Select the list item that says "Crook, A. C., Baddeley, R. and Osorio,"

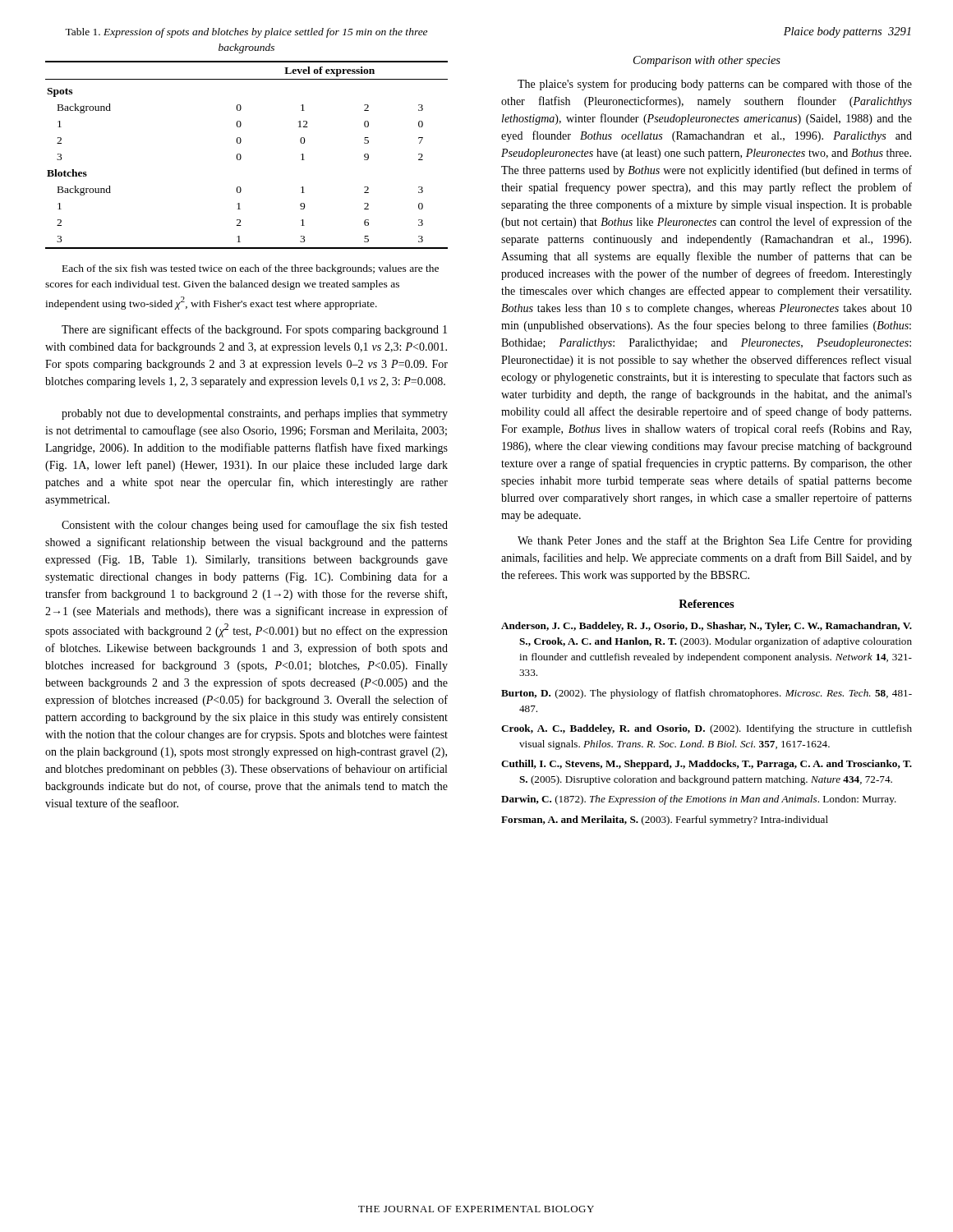coord(707,736)
